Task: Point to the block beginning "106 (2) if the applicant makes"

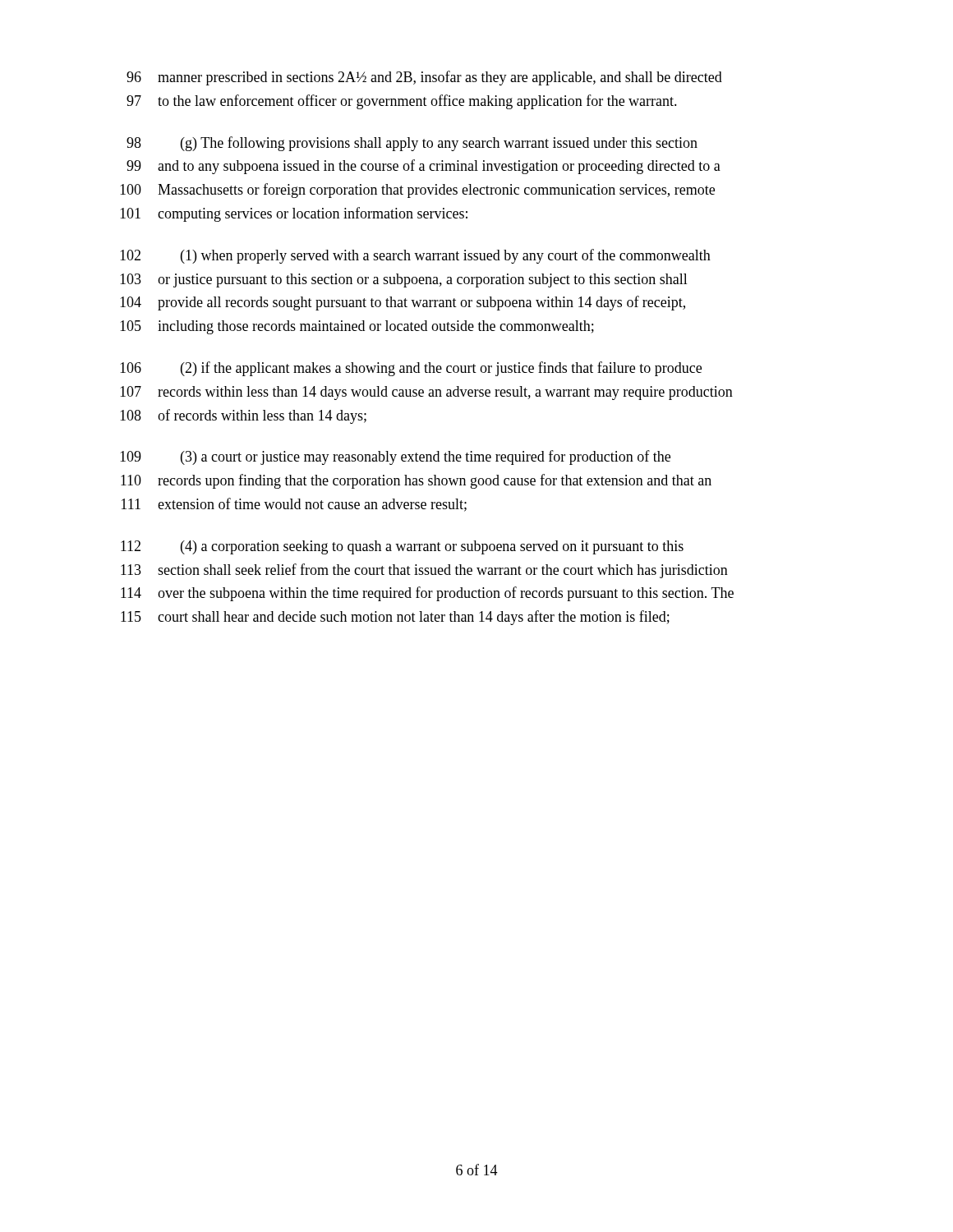Action: 485,392
